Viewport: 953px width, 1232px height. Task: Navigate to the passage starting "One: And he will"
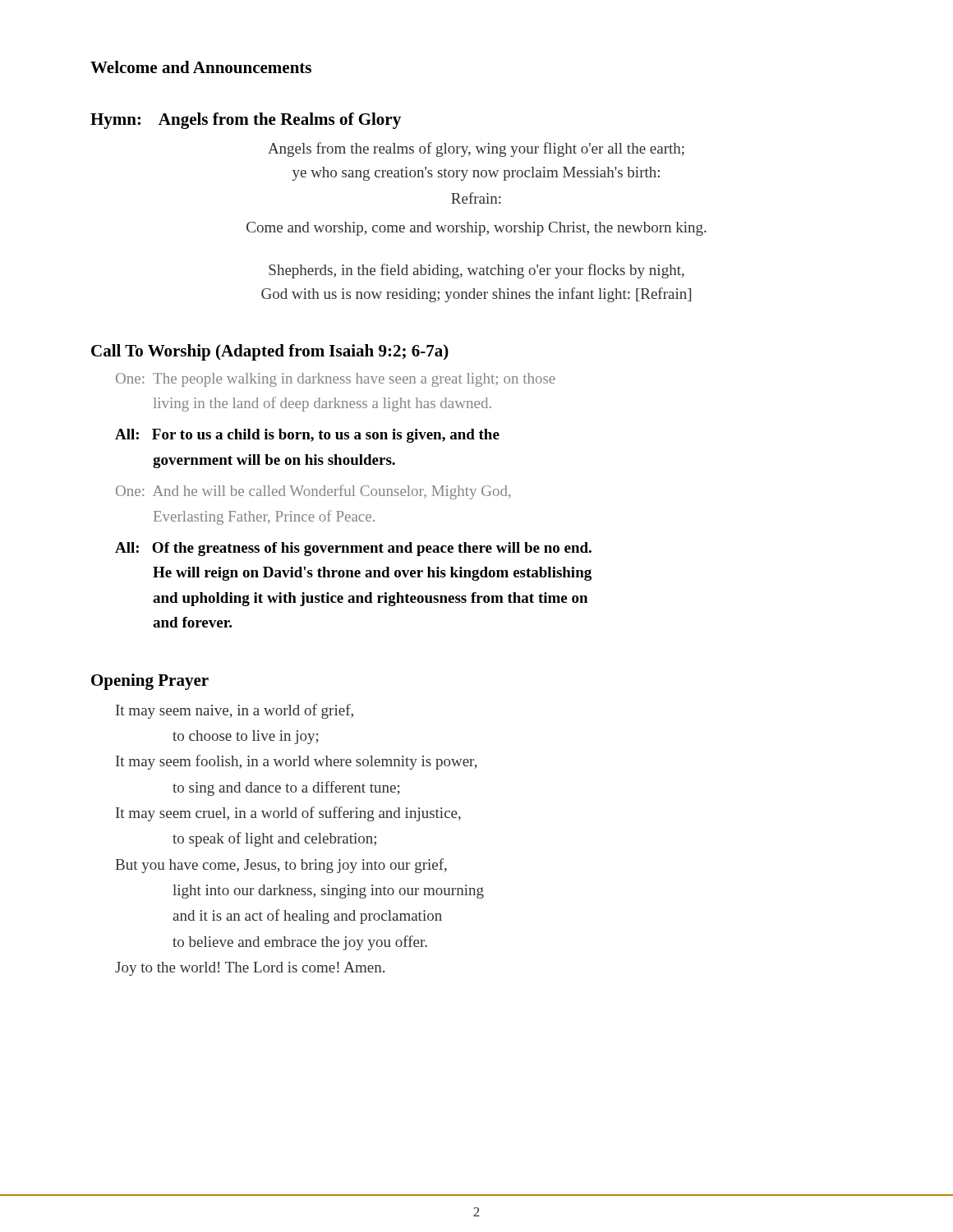tap(313, 506)
